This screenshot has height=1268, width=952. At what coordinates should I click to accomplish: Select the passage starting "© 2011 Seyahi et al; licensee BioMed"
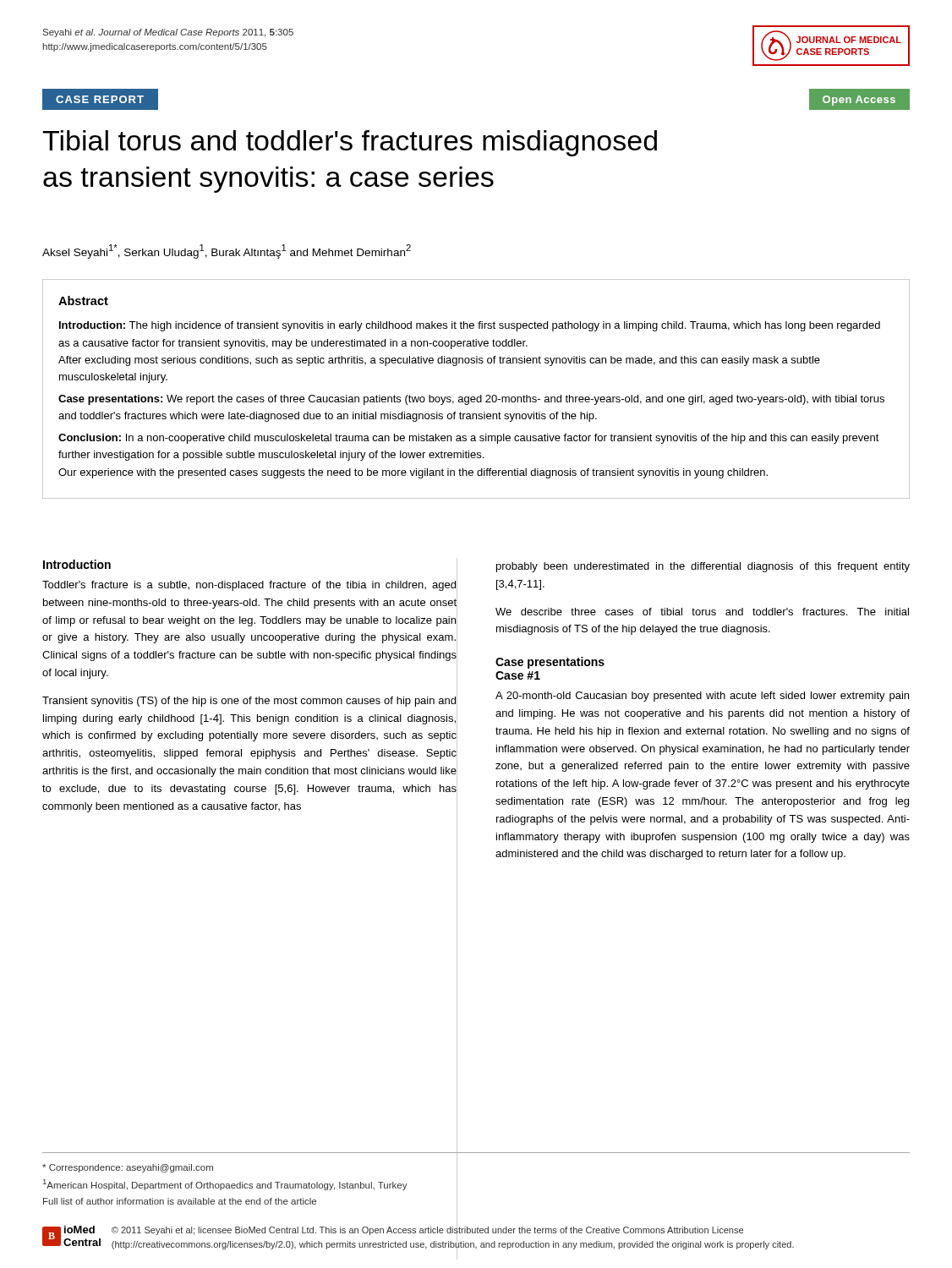coord(453,1237)
